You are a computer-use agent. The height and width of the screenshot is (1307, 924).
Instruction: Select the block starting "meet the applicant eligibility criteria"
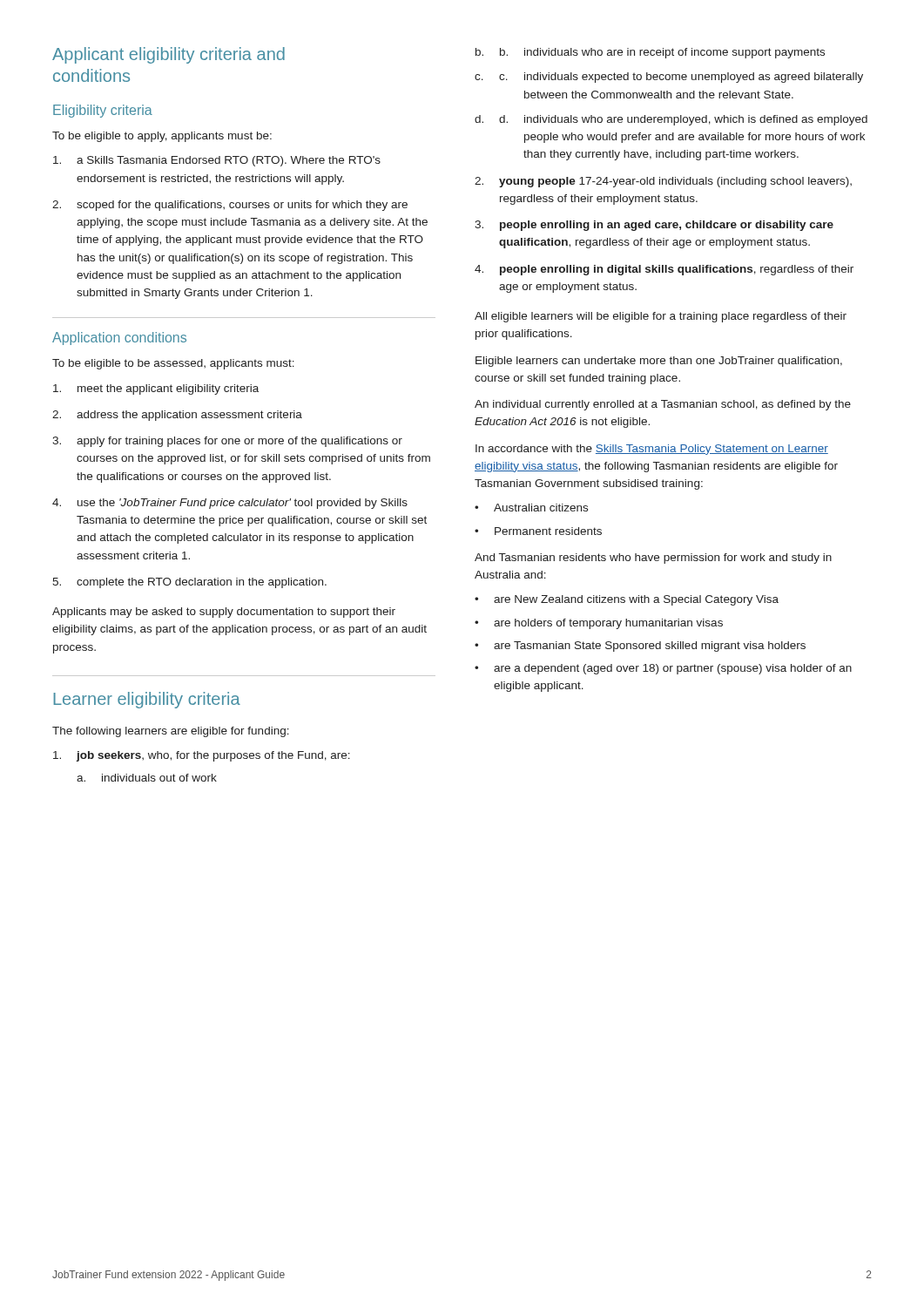(168, 388)
